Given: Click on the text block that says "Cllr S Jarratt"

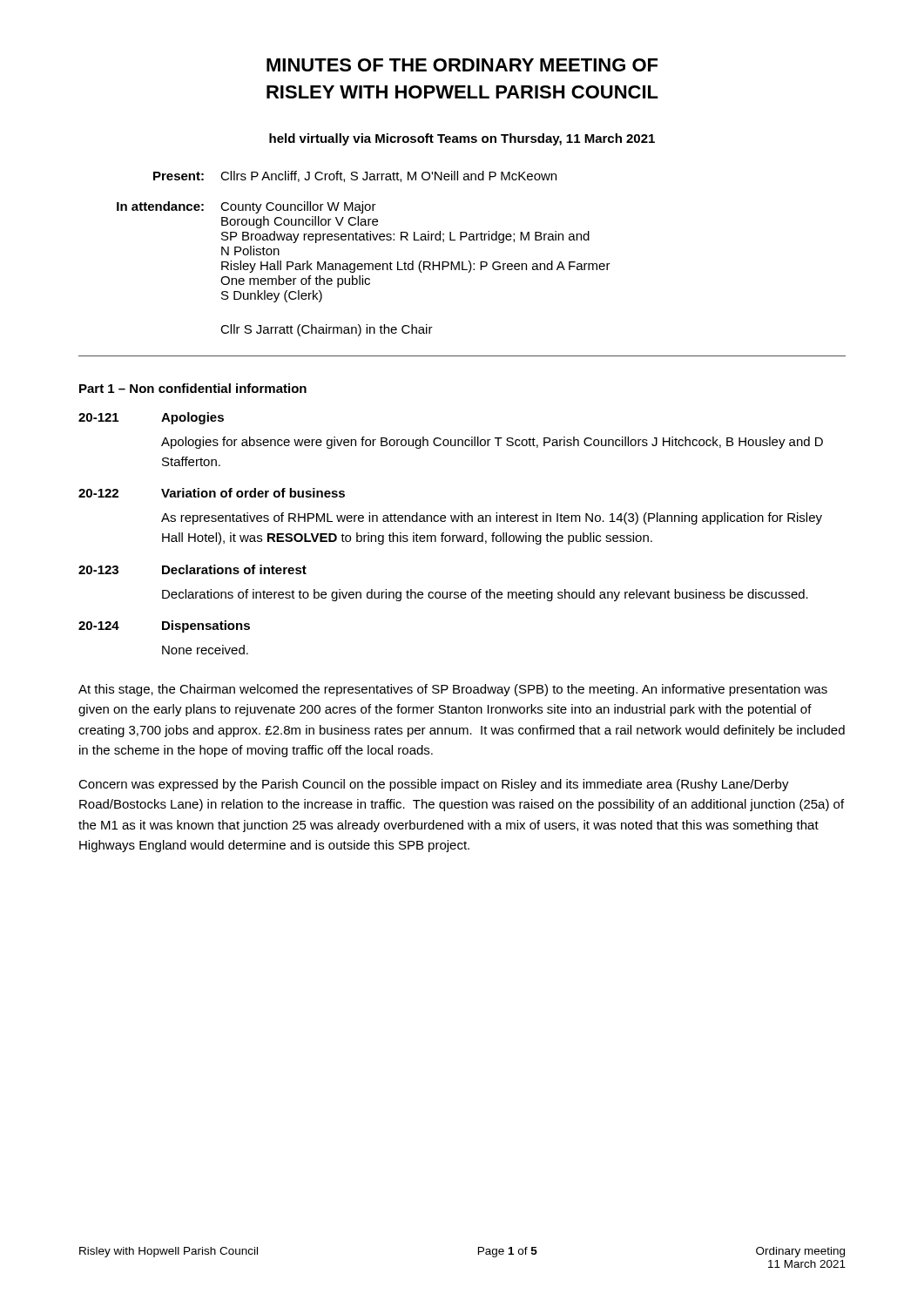Looking at the screenshot, I should (x=326, y=329).
